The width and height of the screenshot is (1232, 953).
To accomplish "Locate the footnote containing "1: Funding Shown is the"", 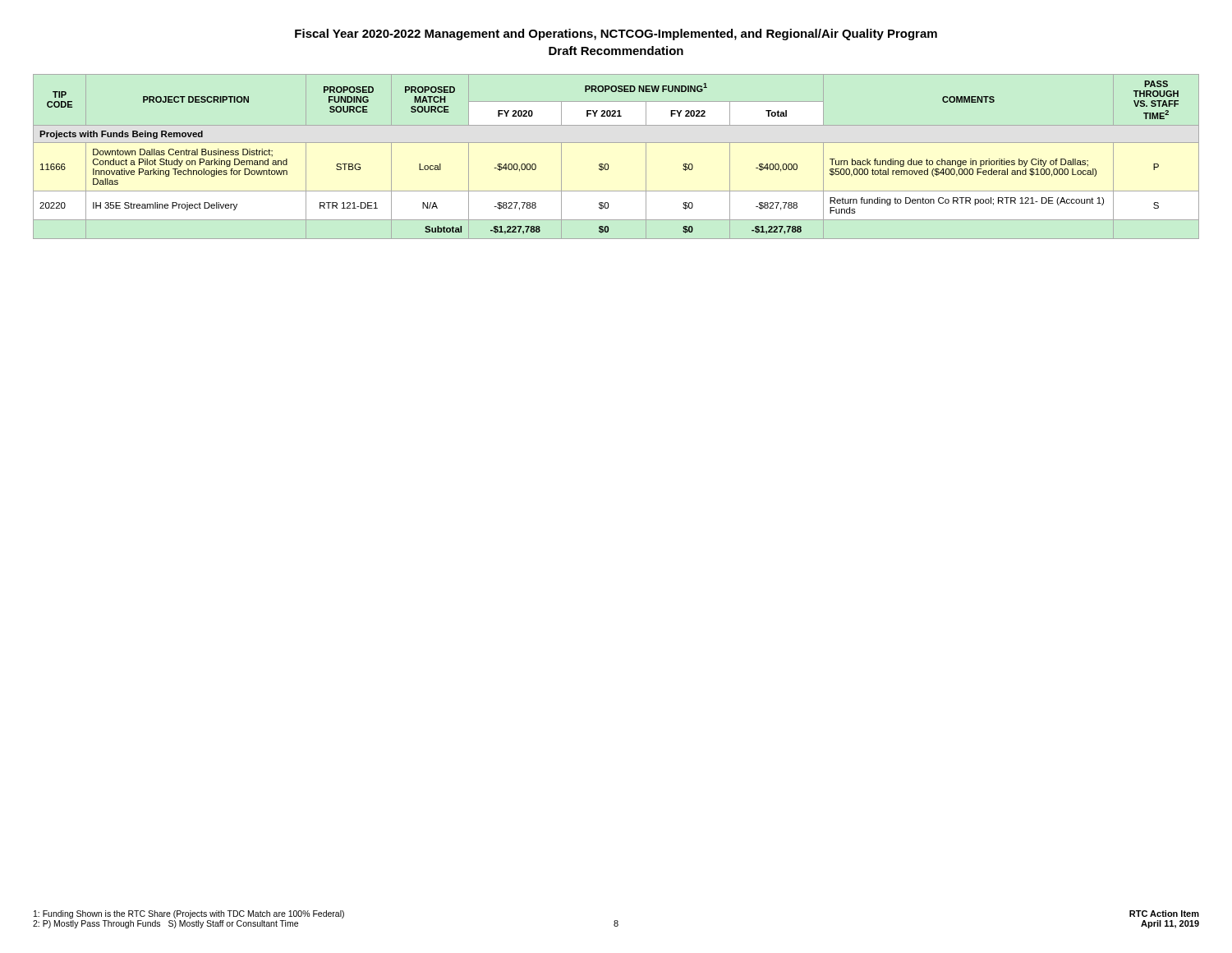I will [x=189, y=918].
